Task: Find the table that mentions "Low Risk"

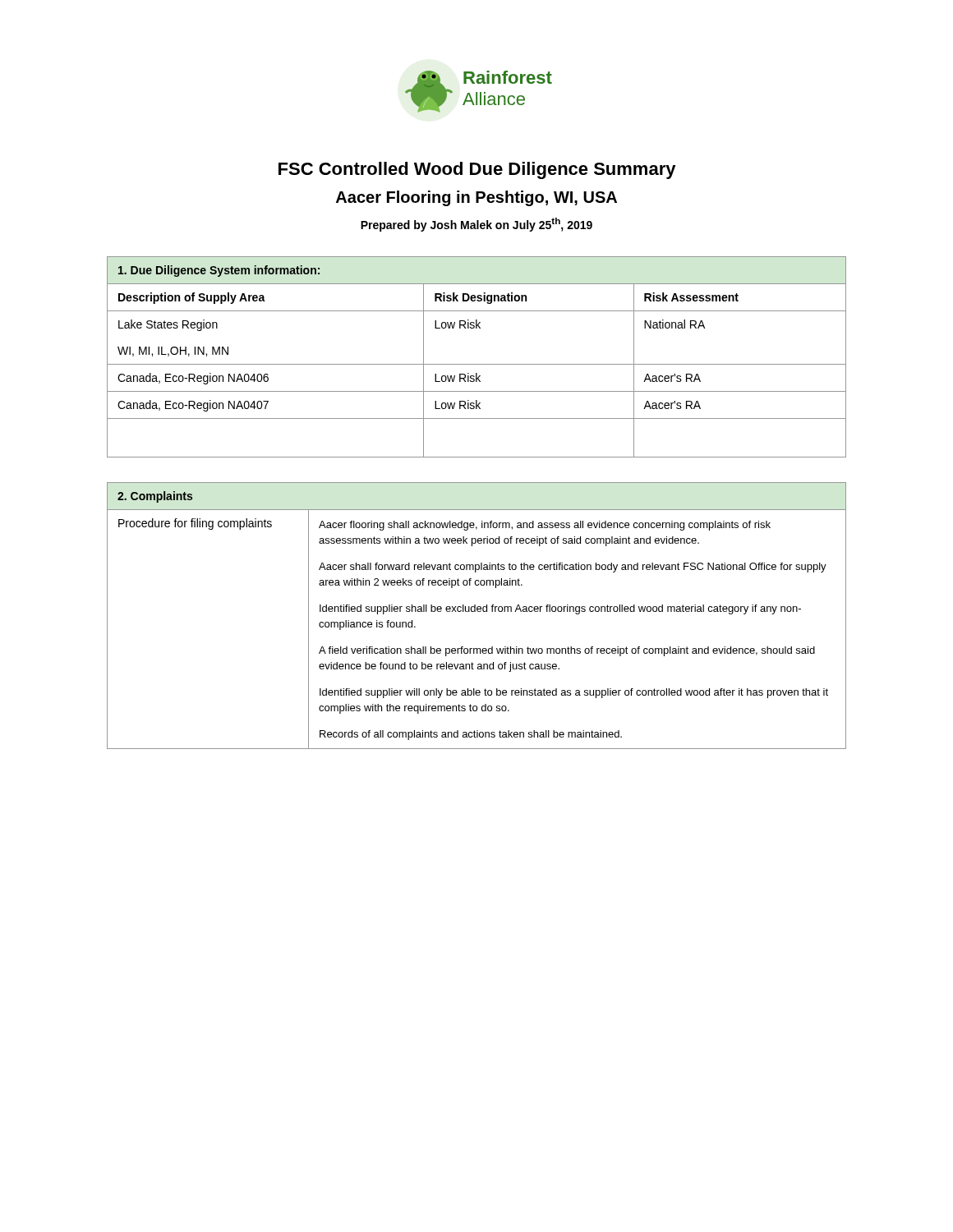Action: click(x=476, y=357)
